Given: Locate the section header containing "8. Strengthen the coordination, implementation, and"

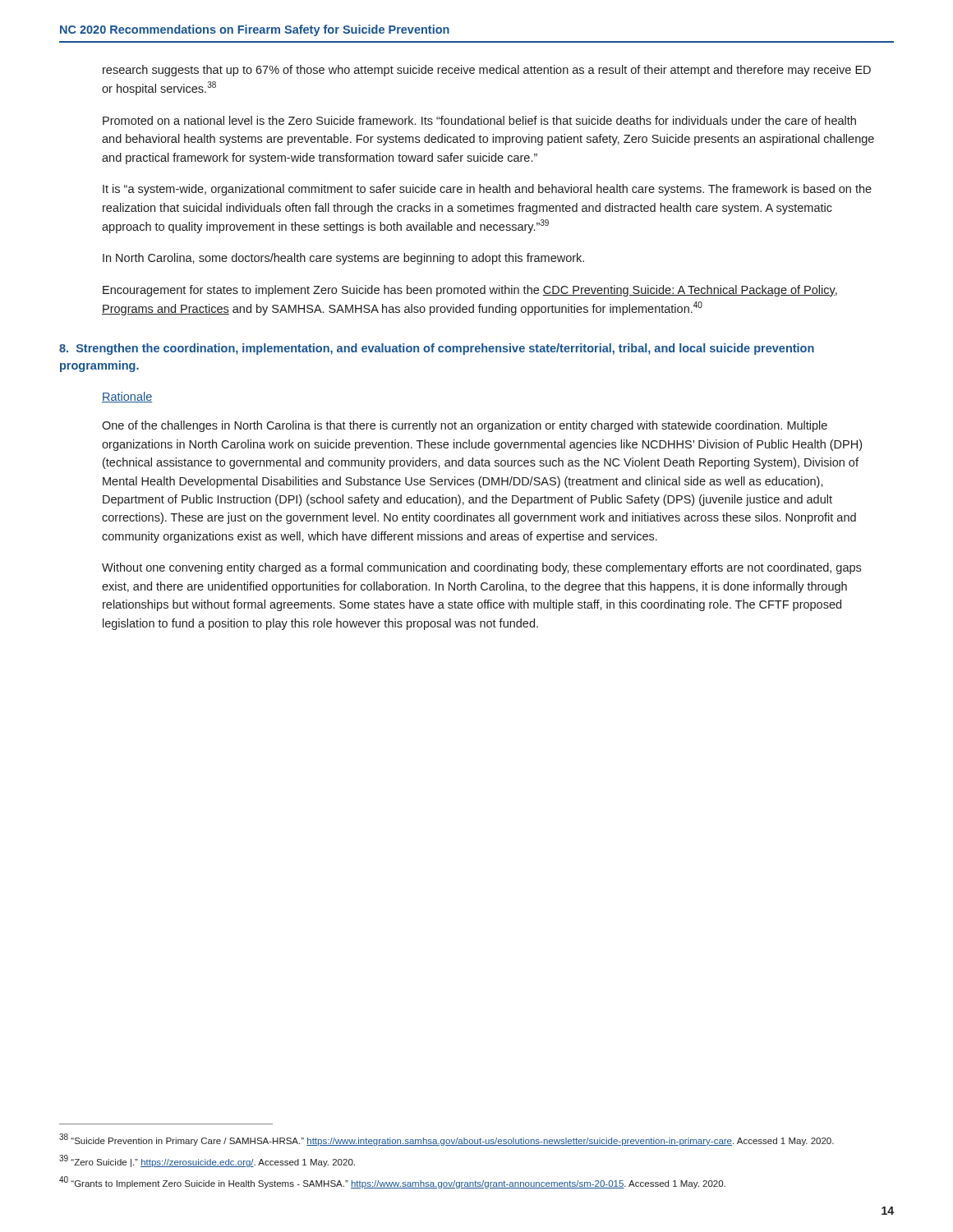Looking at the screenshot, I should pos(437,357).
